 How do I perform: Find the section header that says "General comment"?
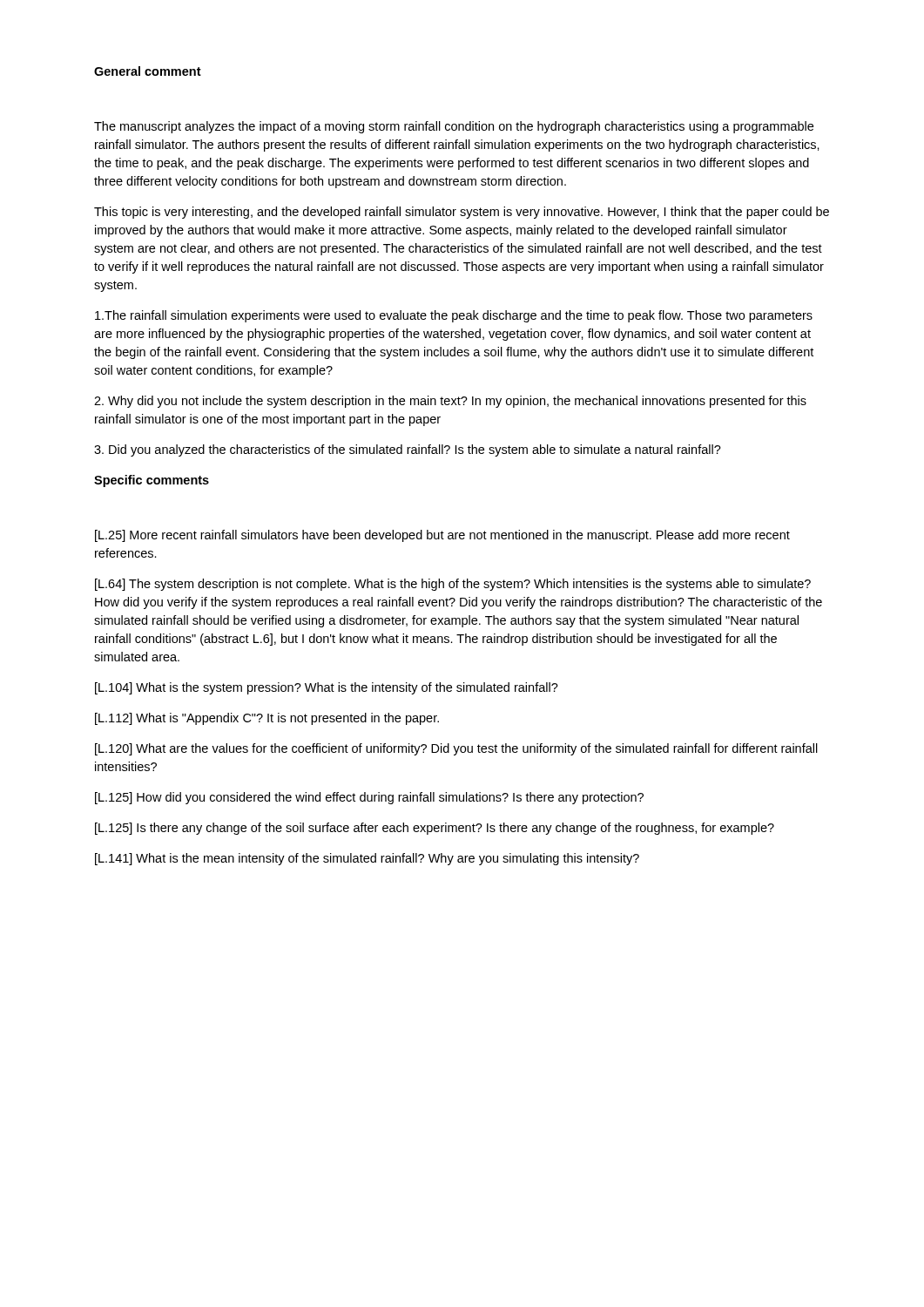pyautogui.click(x=147, y=71)
